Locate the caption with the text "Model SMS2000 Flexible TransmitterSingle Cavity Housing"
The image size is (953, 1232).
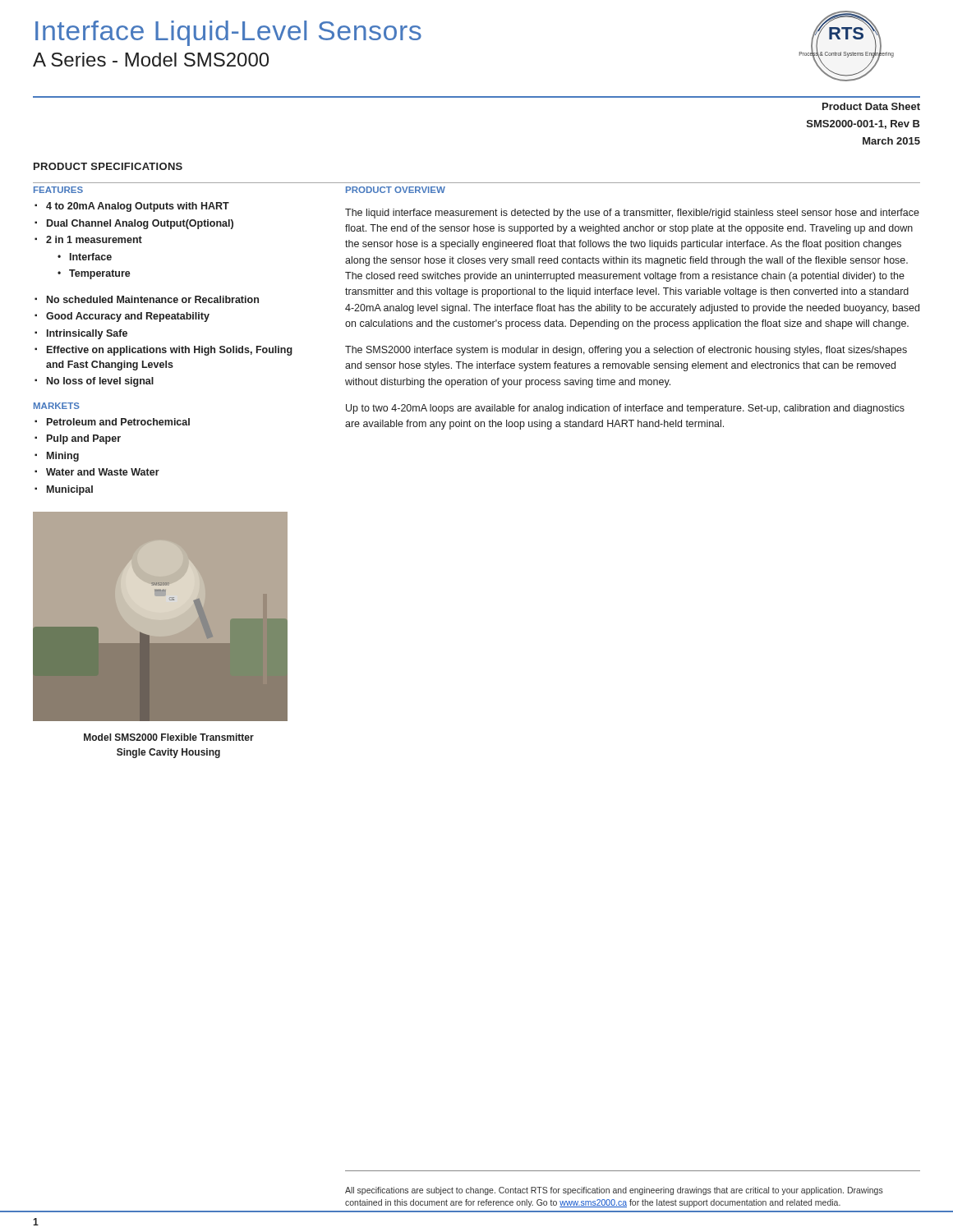168,745
